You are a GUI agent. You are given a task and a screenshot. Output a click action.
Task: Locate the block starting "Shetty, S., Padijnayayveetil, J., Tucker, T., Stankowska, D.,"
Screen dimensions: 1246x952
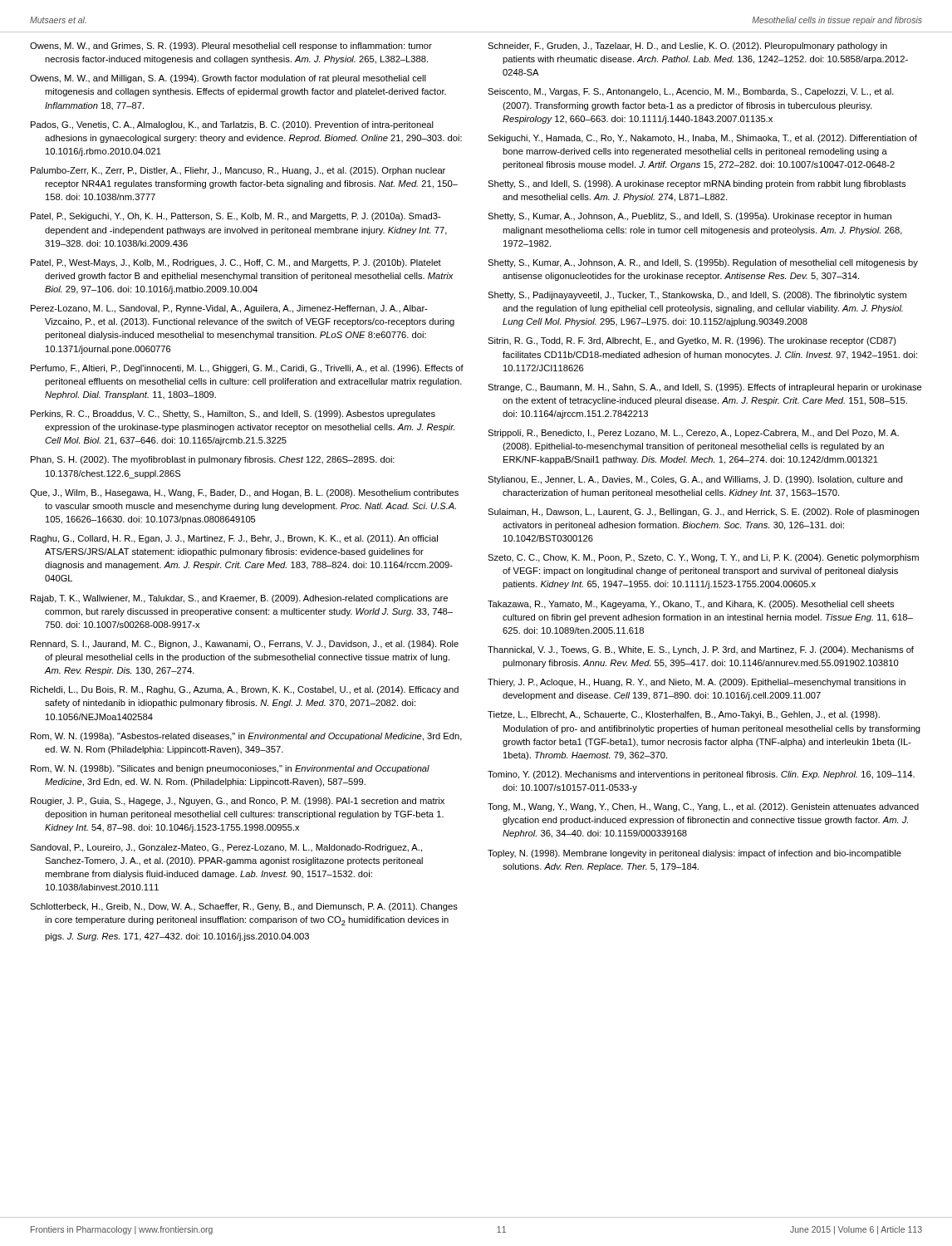pyautogui.click(x=697, y=308)
